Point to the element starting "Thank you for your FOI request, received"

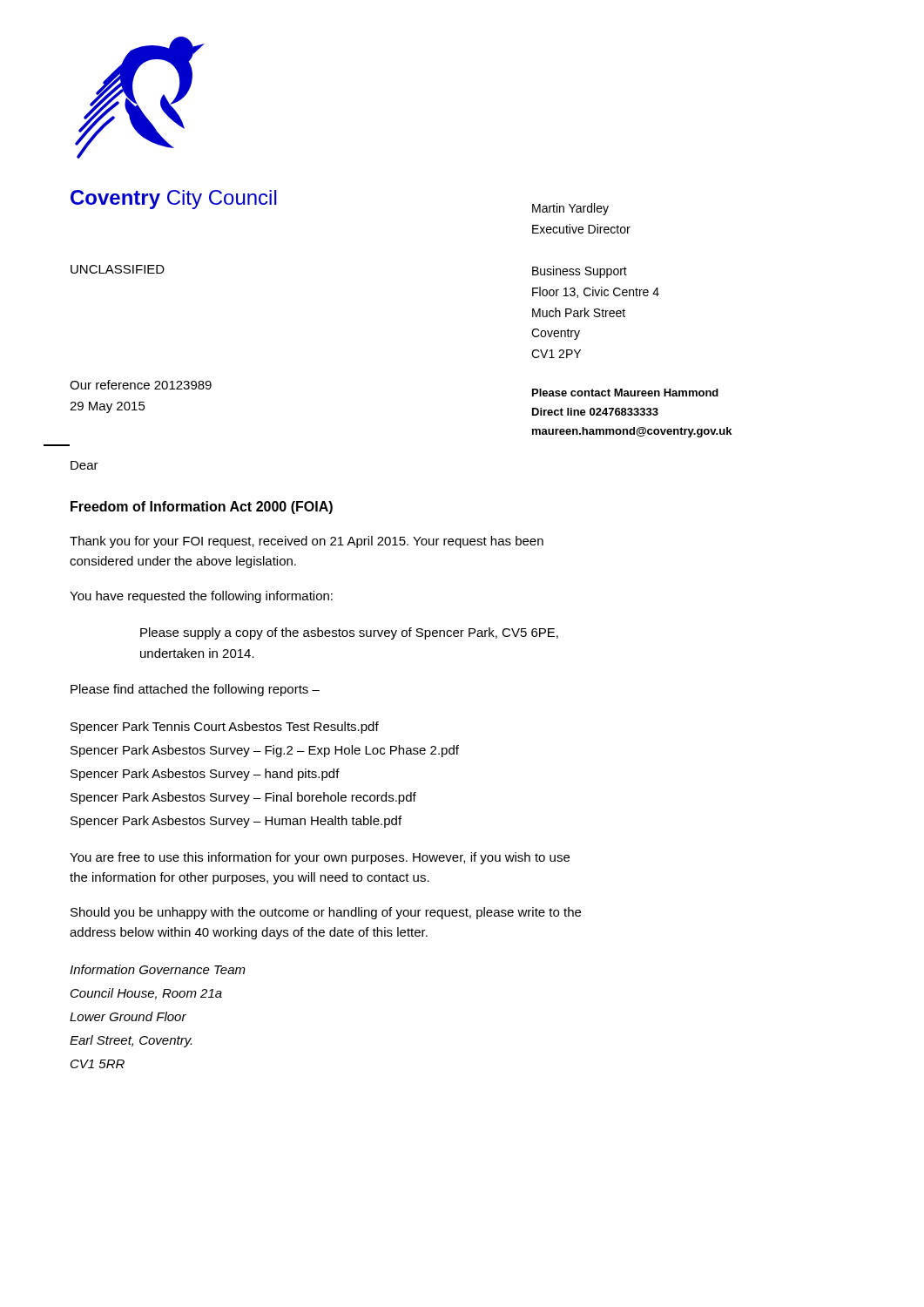tap(307, 550)
